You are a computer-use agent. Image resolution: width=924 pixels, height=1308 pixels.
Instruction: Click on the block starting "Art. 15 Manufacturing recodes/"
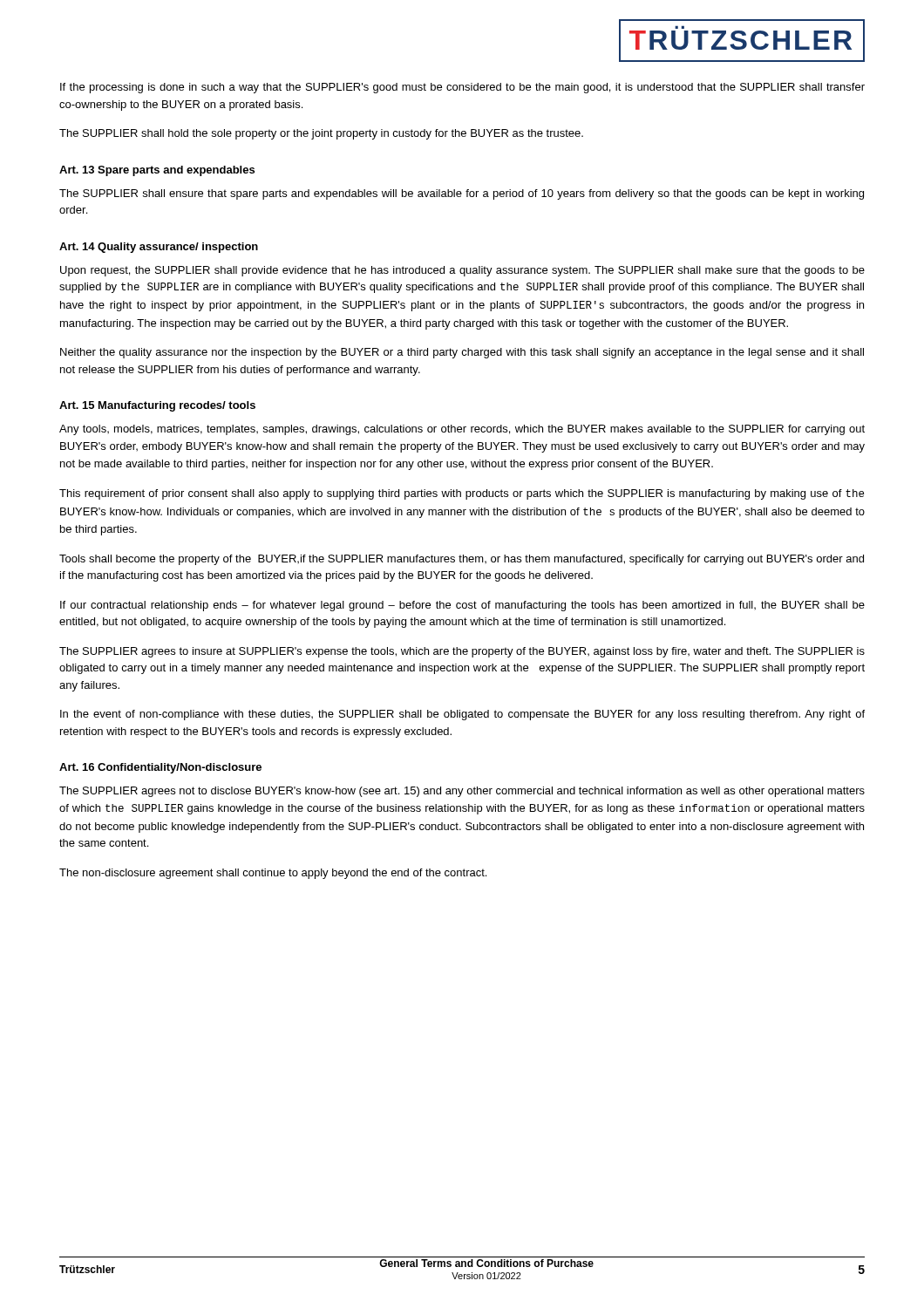pyautogui.click(x=158, y=405)
